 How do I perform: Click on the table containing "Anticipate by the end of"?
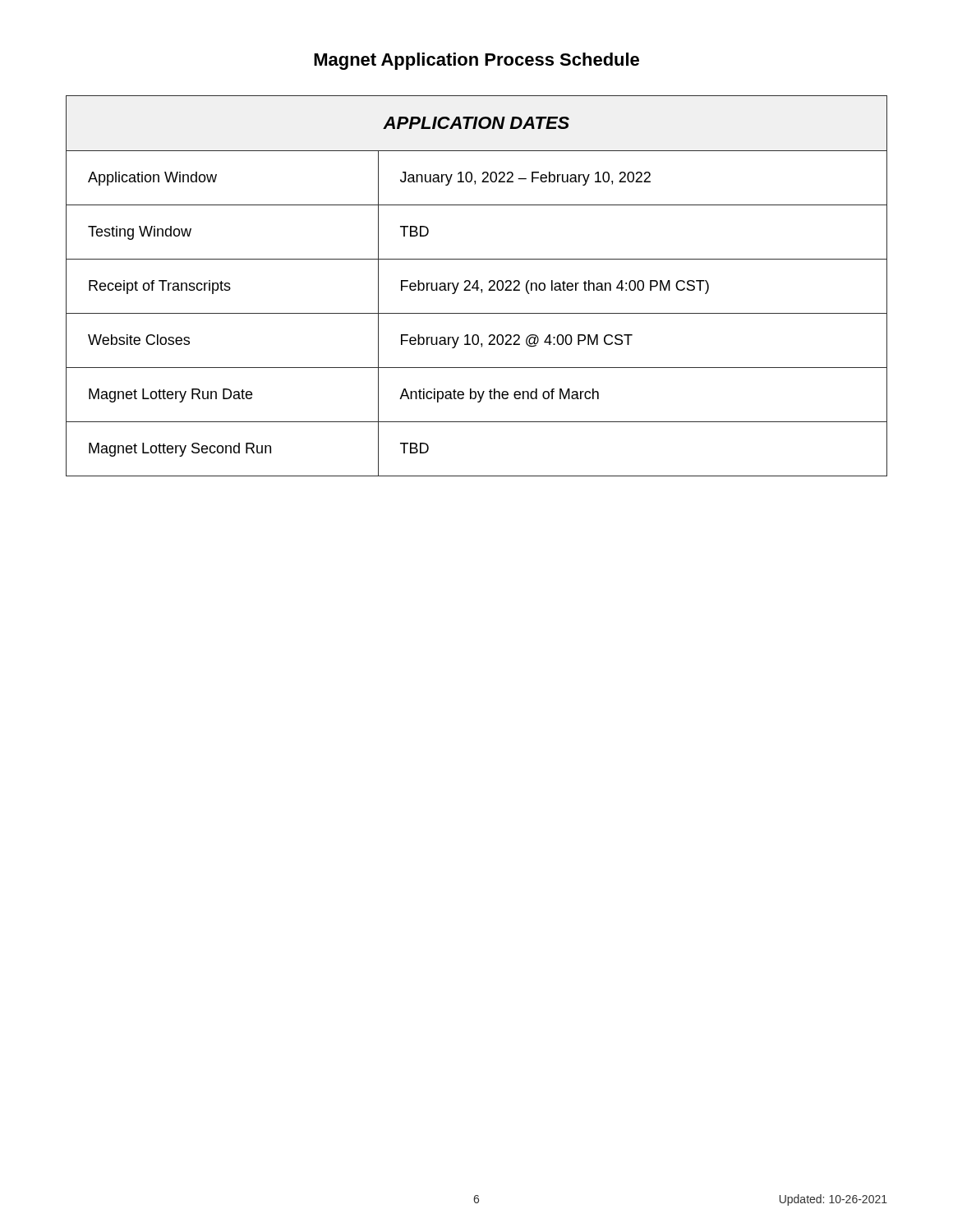(x=476, y=286)
